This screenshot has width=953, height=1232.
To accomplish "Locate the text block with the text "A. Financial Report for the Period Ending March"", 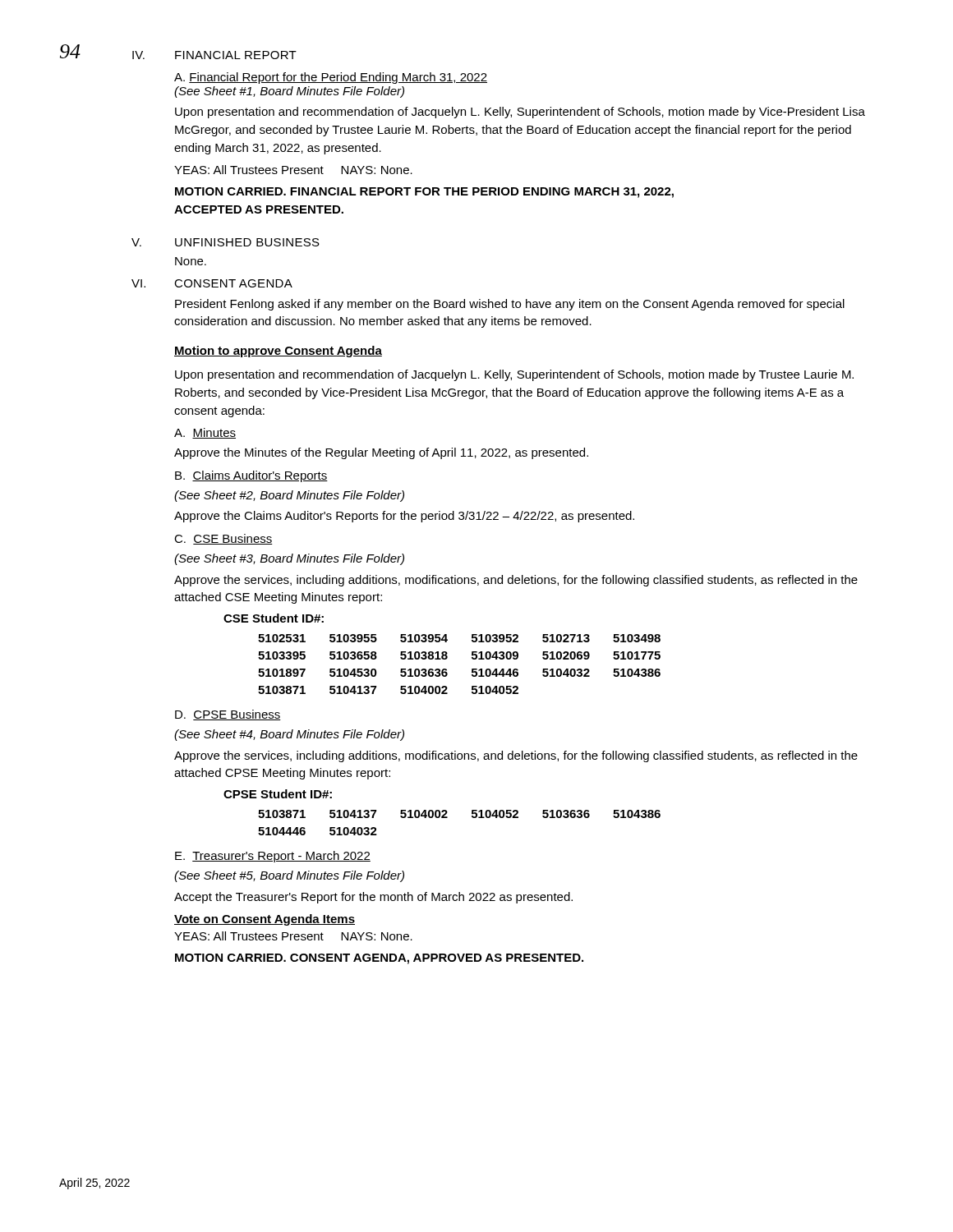I will 331,78.
